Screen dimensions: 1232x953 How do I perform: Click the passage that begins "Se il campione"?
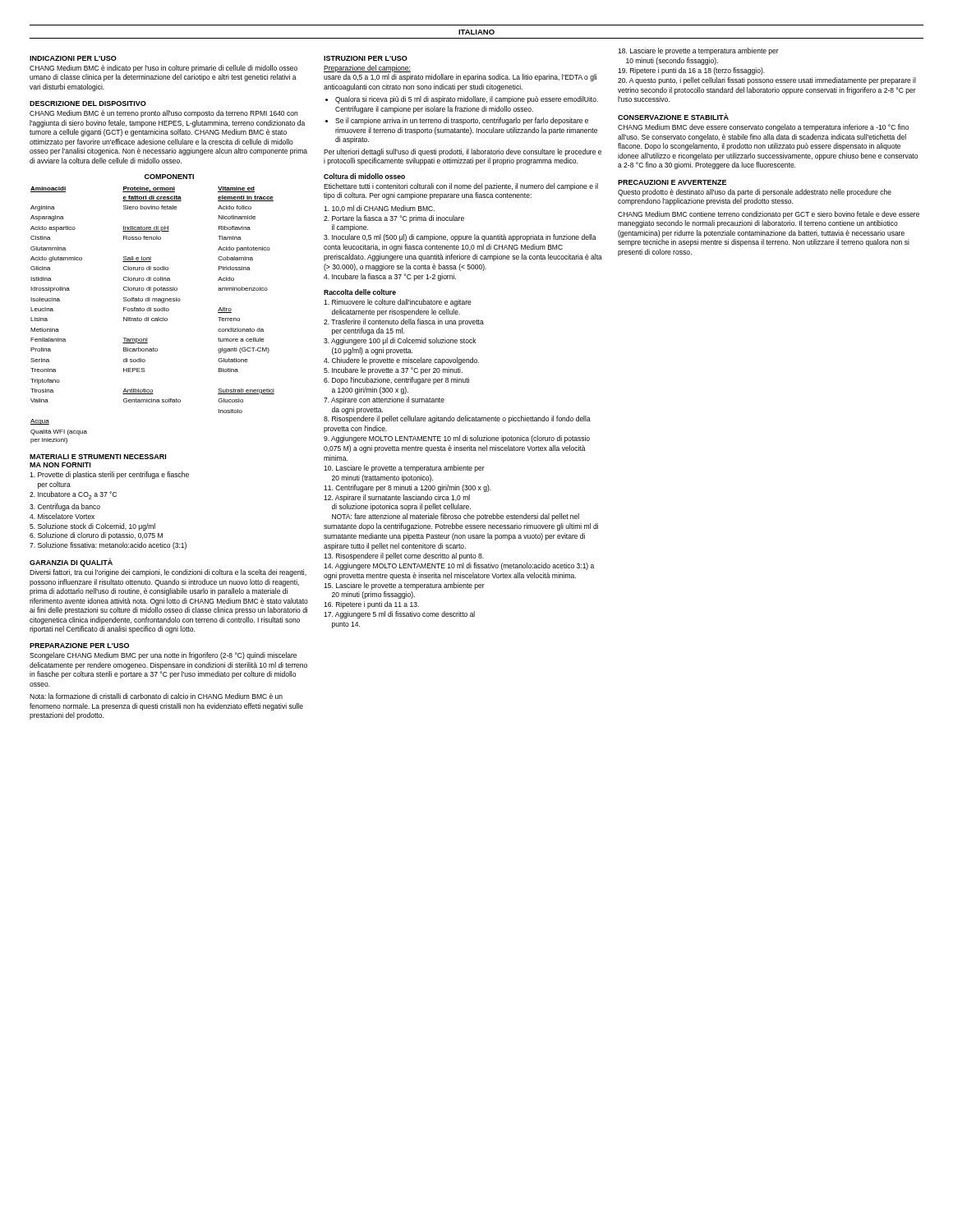coord(466,130)
